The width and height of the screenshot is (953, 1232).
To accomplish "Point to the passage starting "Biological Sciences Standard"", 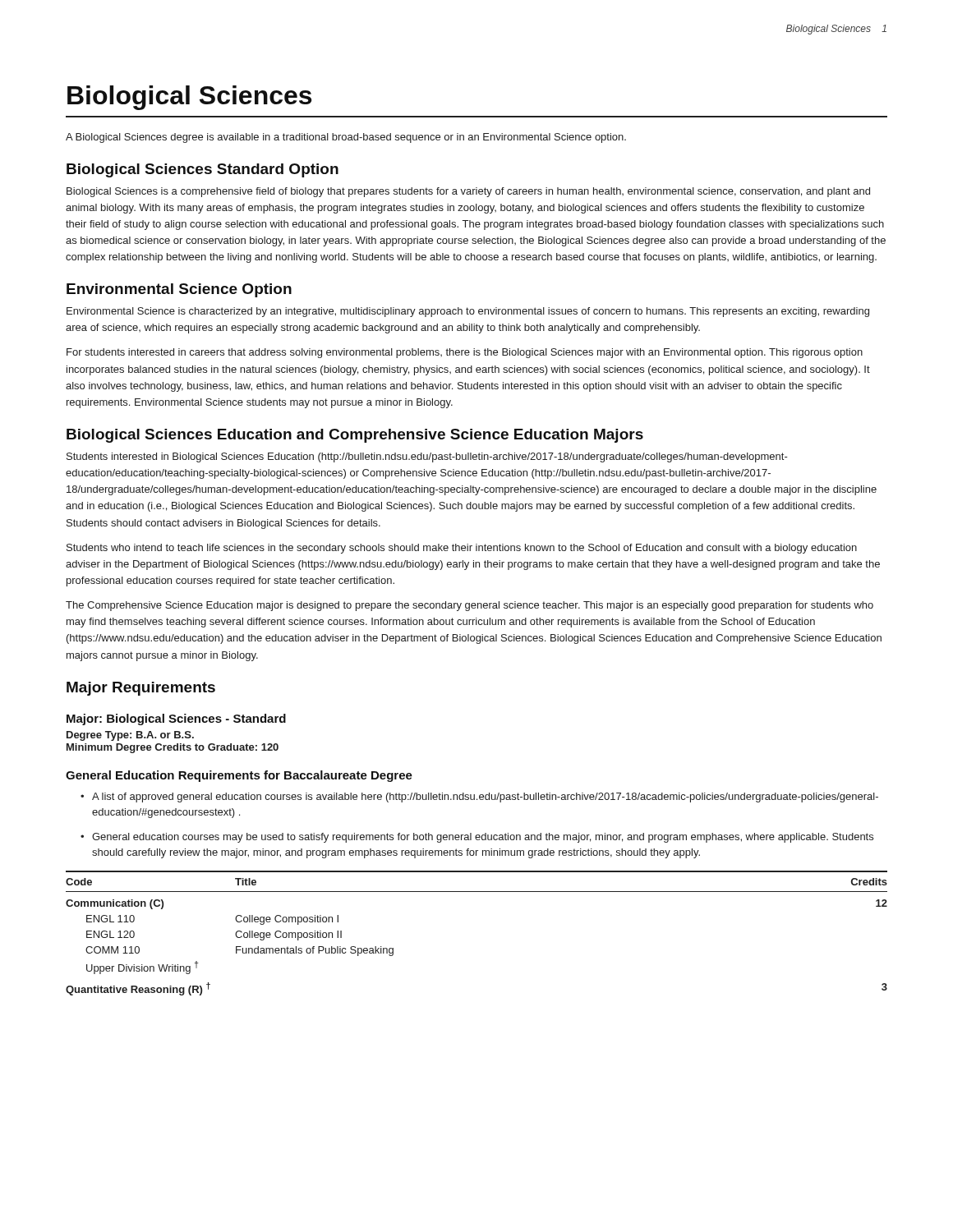I will (203, 170).
